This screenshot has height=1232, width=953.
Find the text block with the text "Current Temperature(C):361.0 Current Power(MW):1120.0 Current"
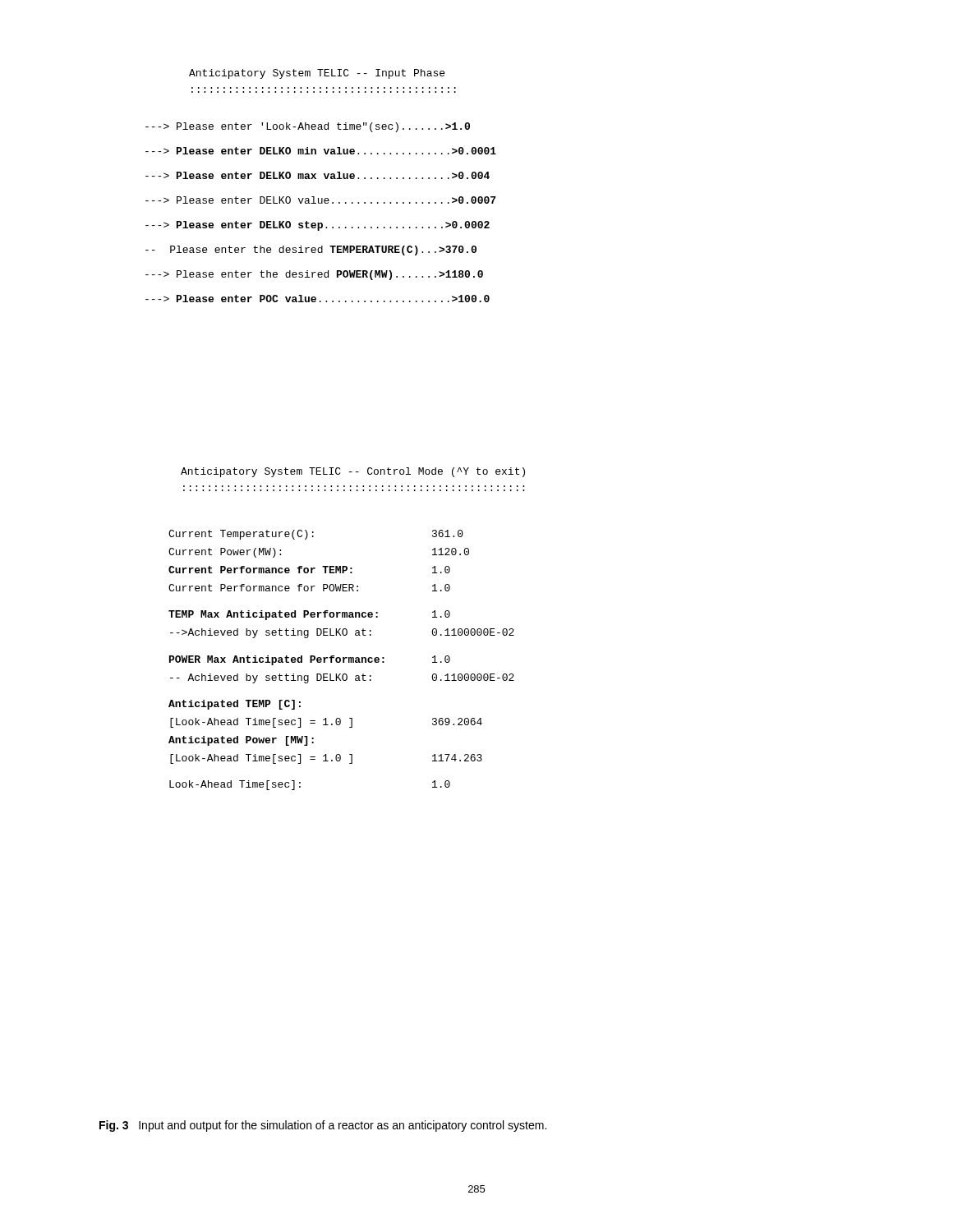[316, 535]
